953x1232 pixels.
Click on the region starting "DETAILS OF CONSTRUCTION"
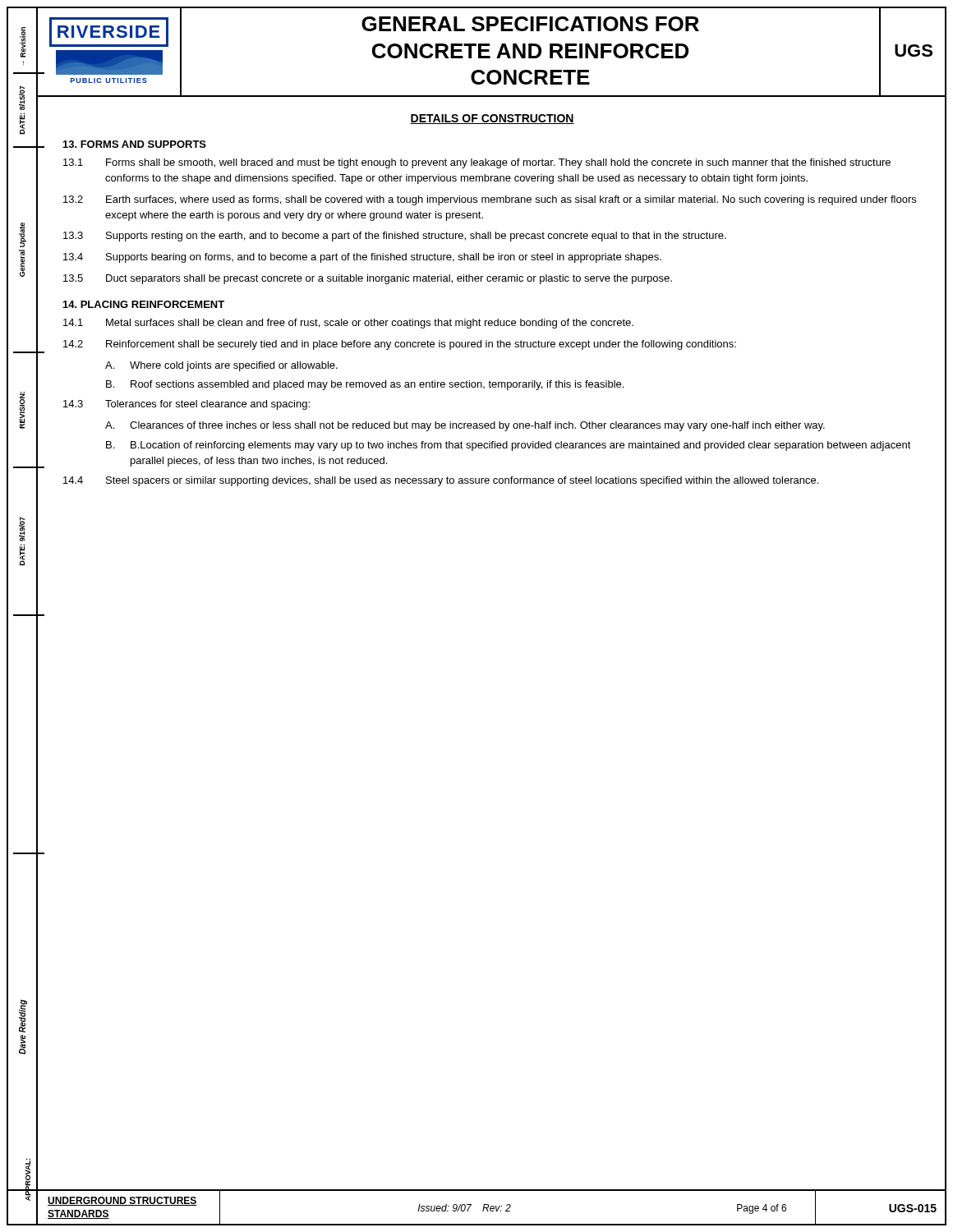click(492, 118)
